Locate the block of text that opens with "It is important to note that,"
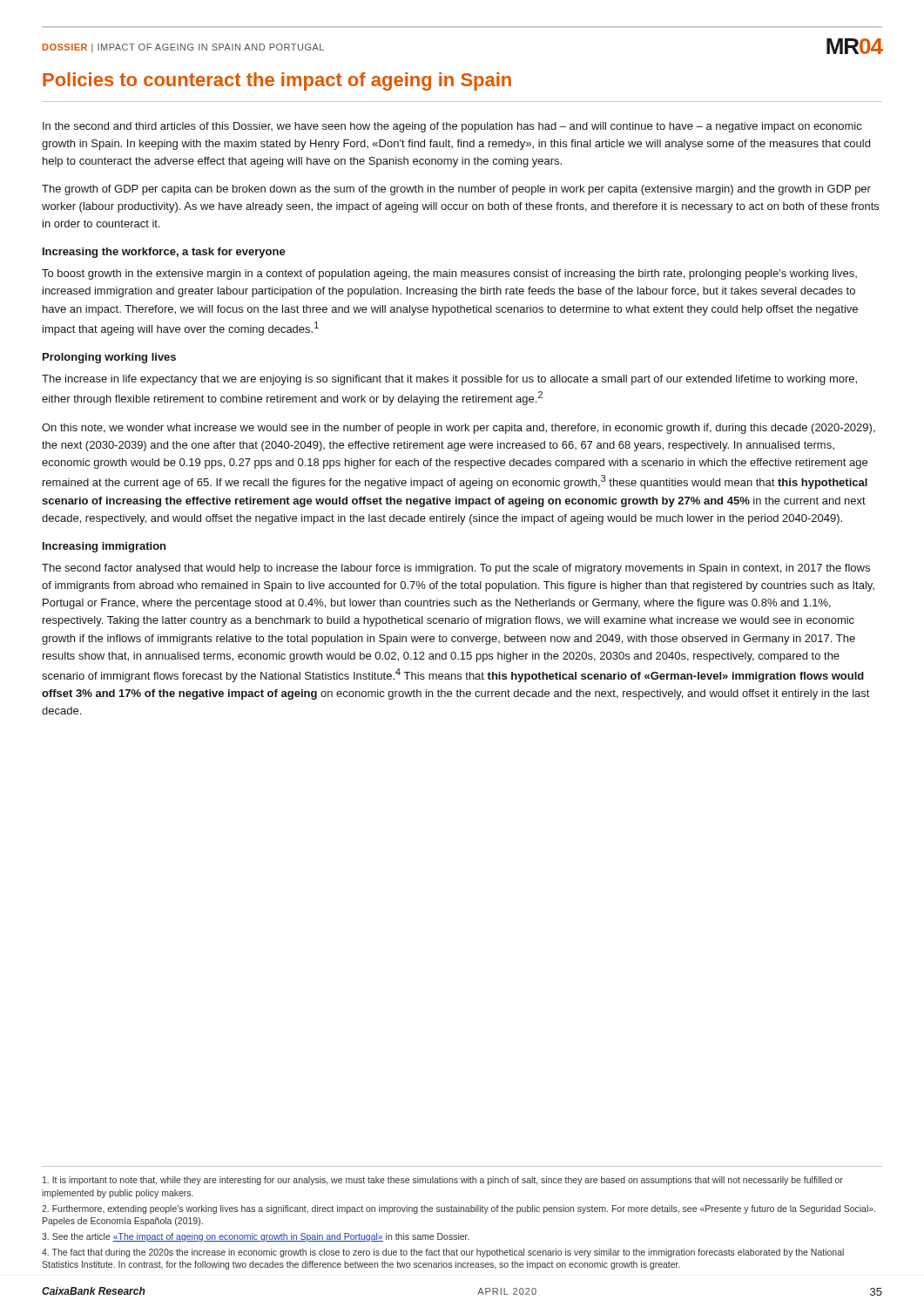Viewport: 924px width, 1307px height. click(x=442, y=1186)
